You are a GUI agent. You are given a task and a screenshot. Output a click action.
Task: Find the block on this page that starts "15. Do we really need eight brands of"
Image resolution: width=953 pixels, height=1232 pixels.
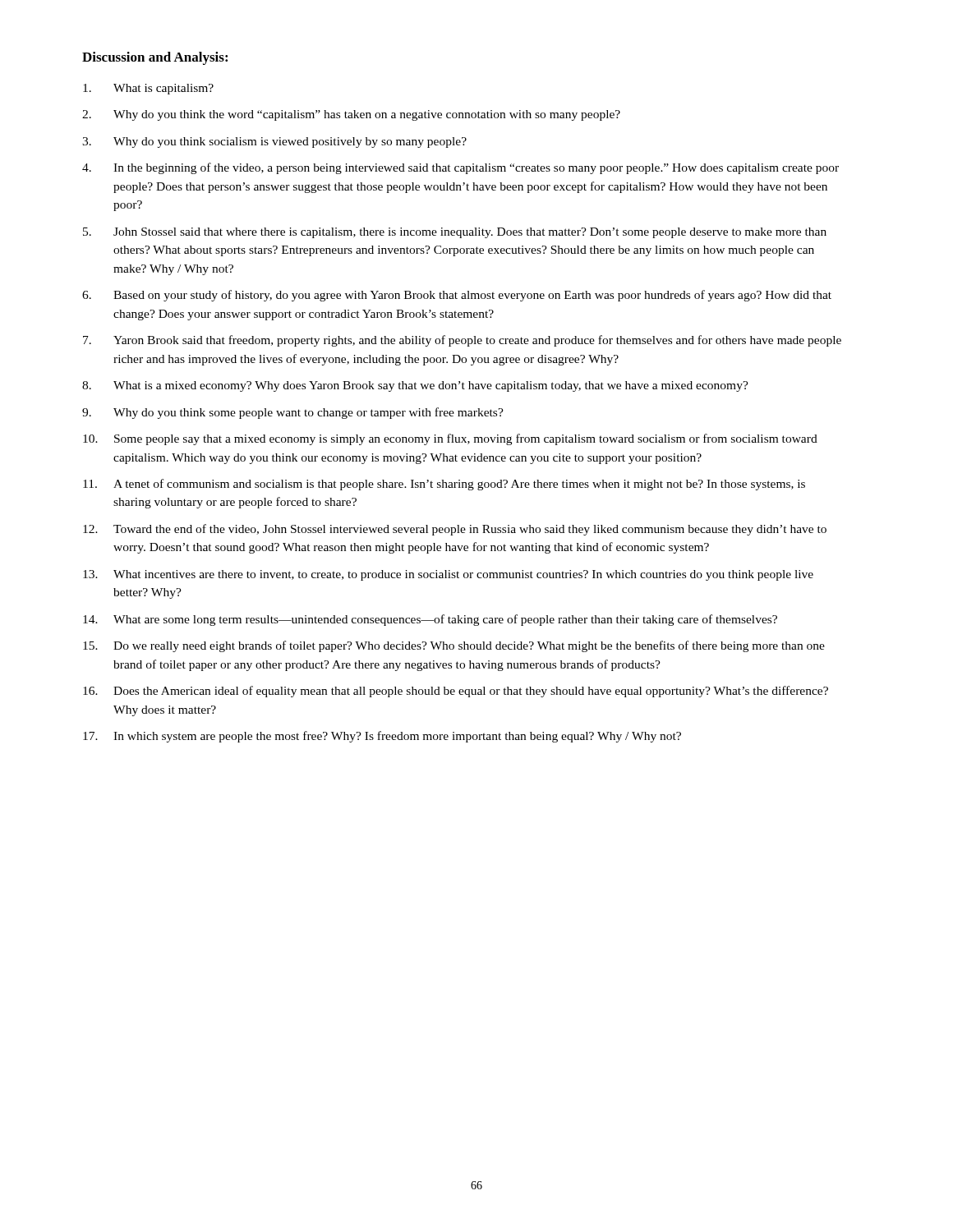coord(464,655)
